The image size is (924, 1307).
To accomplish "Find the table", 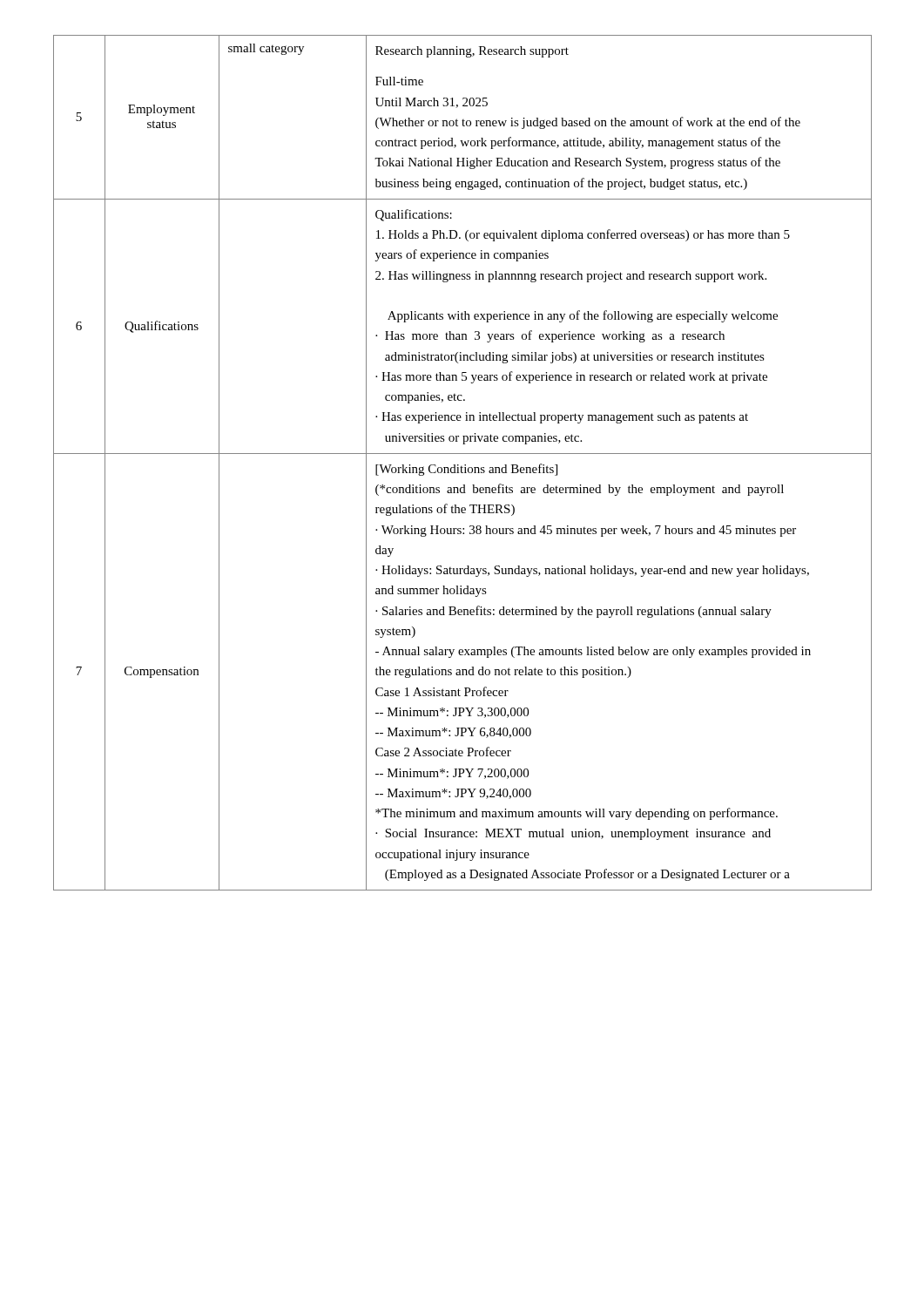I will 462,463.
